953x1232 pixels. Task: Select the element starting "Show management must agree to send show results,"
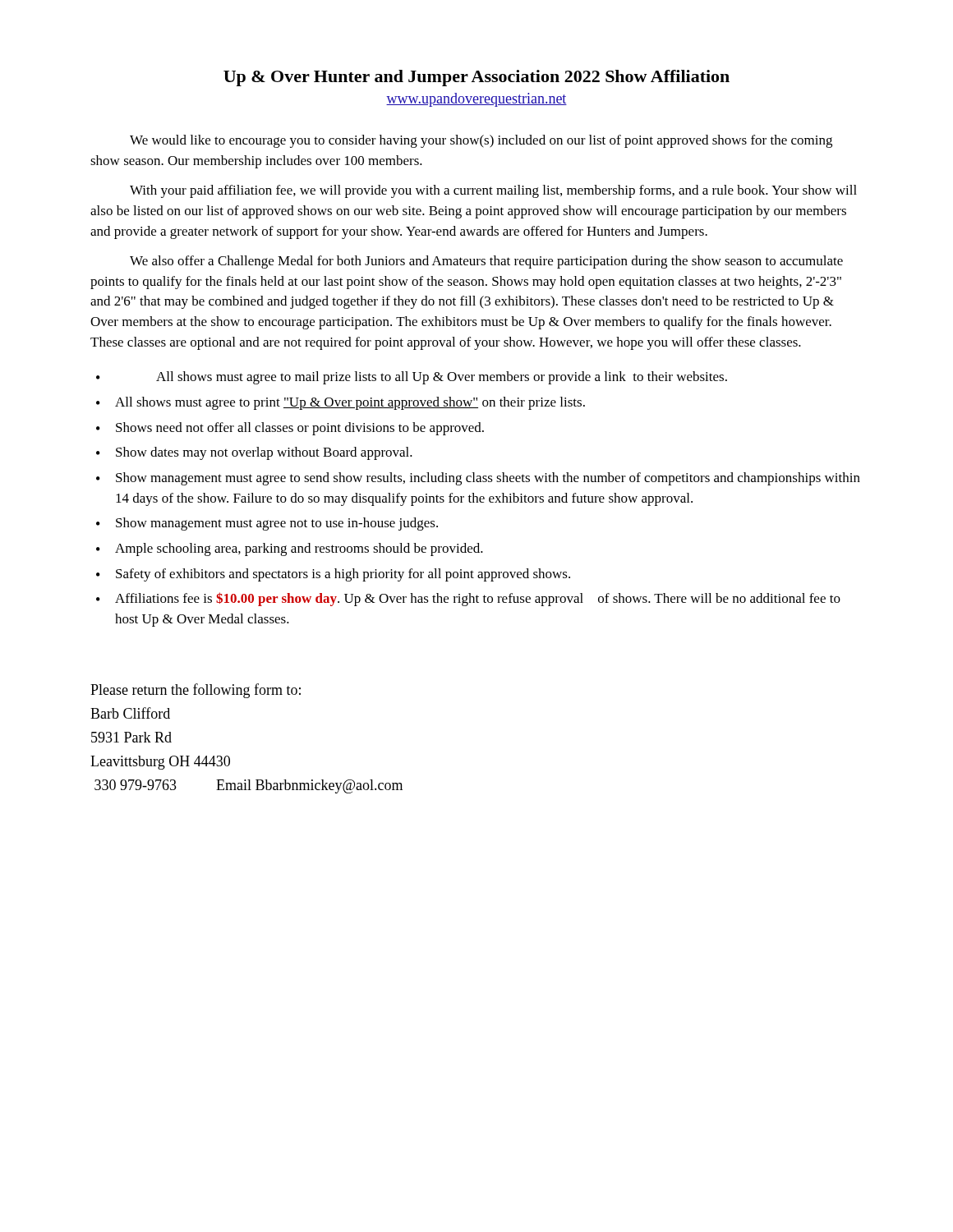point(488,488)
